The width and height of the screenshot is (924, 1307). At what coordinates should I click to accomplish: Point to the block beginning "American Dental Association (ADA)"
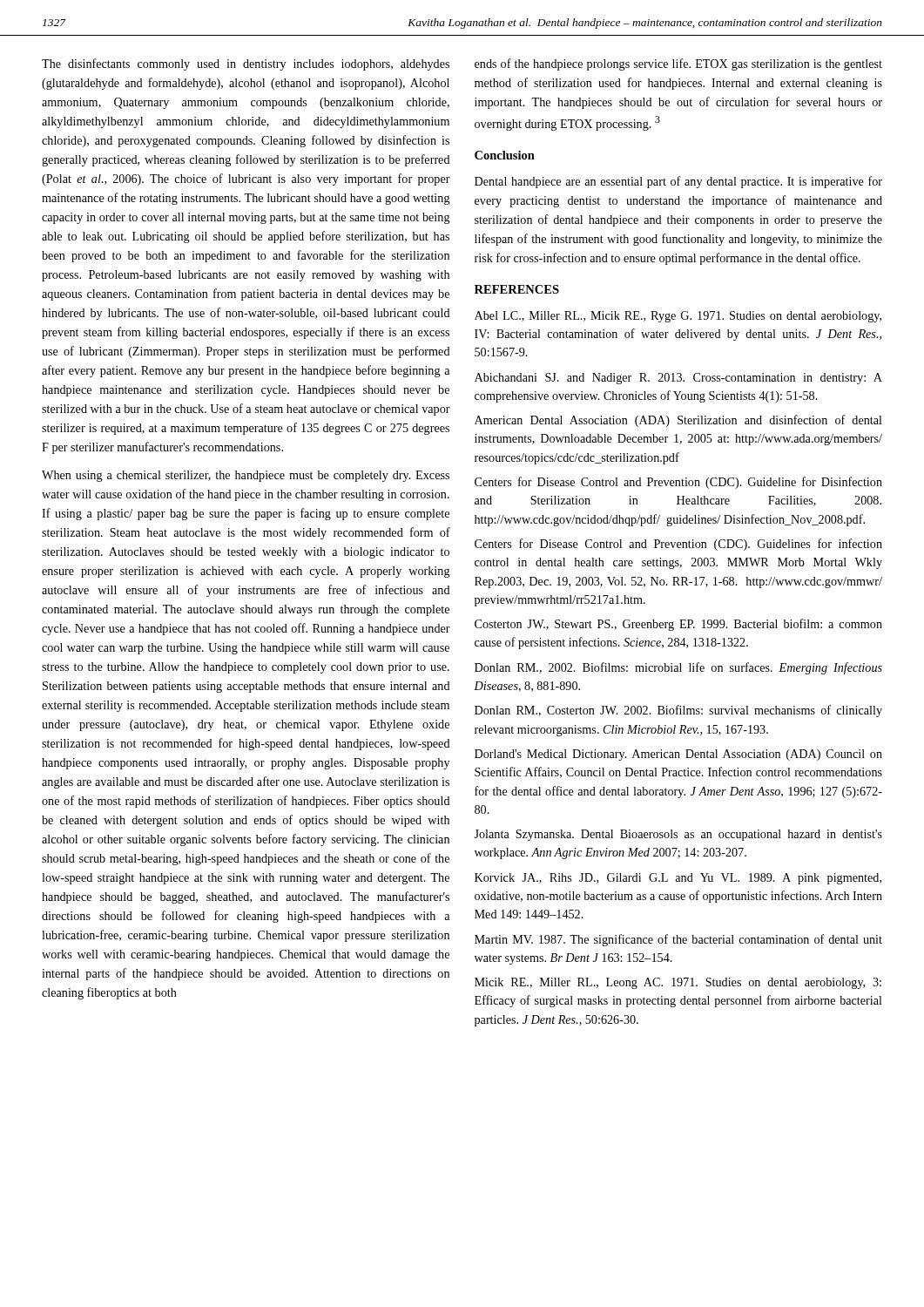click(678, 439)
